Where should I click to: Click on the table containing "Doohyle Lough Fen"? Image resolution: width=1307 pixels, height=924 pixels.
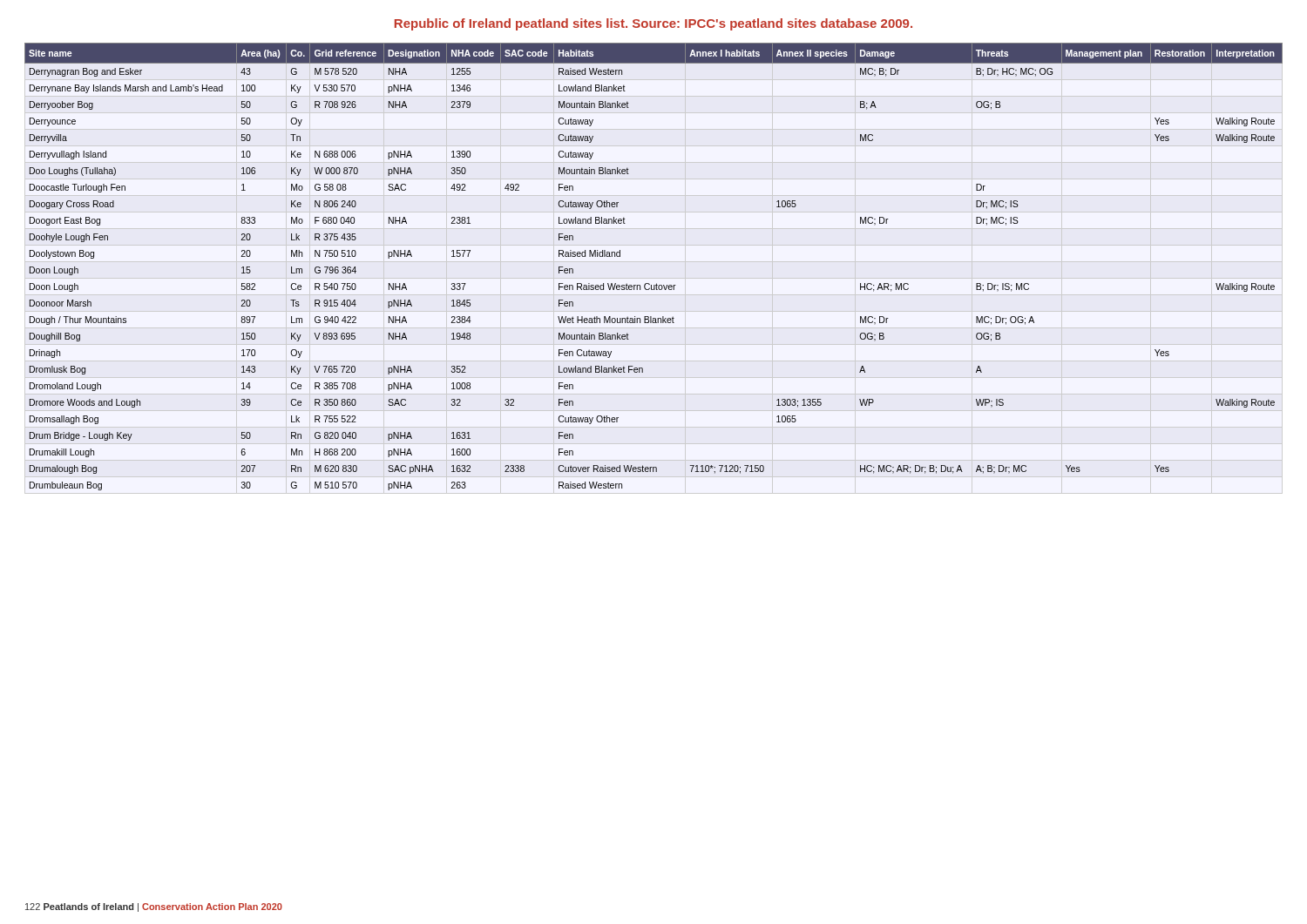pyautogui.click(x=654, y=268)
